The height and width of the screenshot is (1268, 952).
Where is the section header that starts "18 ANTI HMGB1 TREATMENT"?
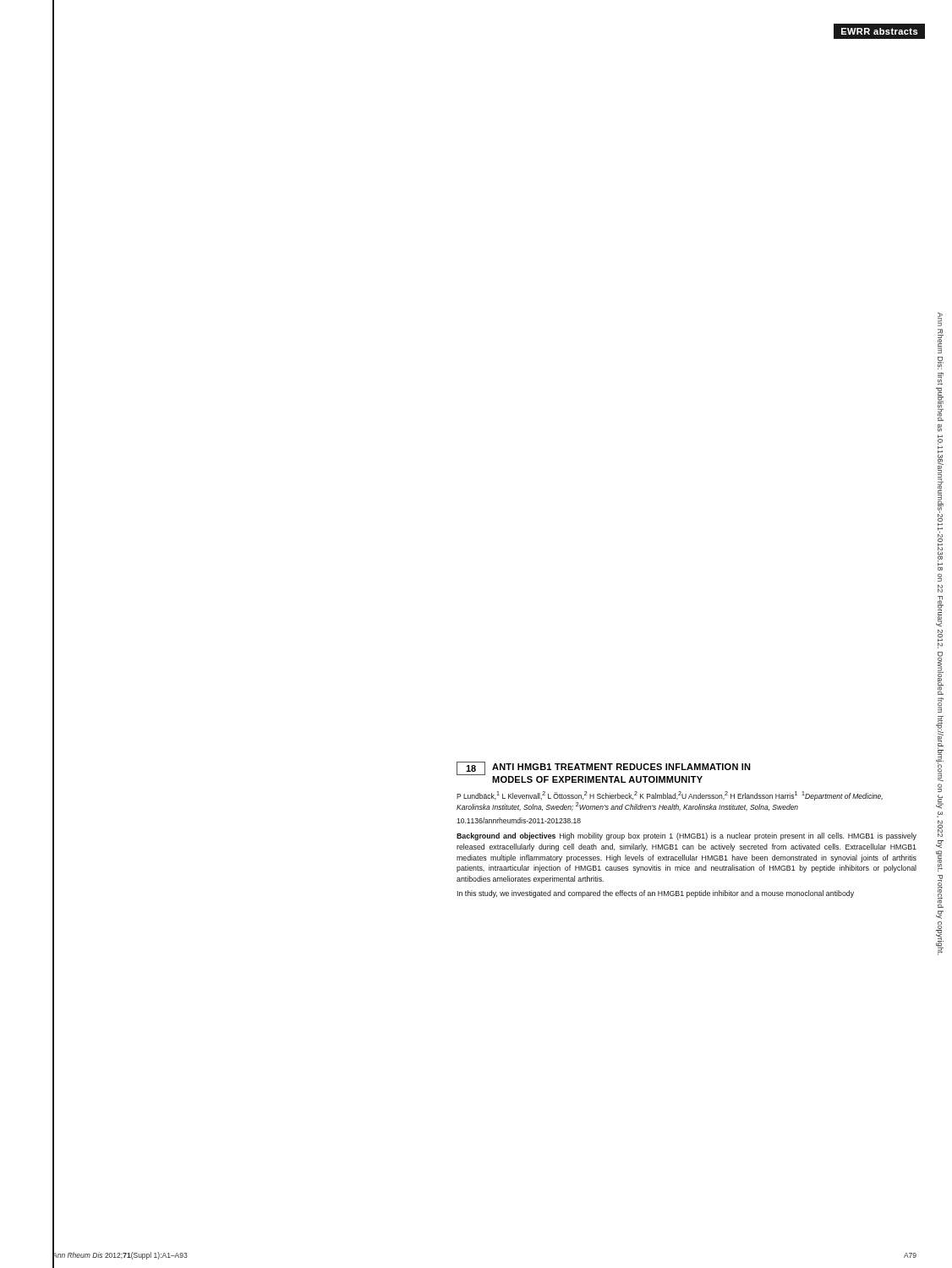point(604,773)
